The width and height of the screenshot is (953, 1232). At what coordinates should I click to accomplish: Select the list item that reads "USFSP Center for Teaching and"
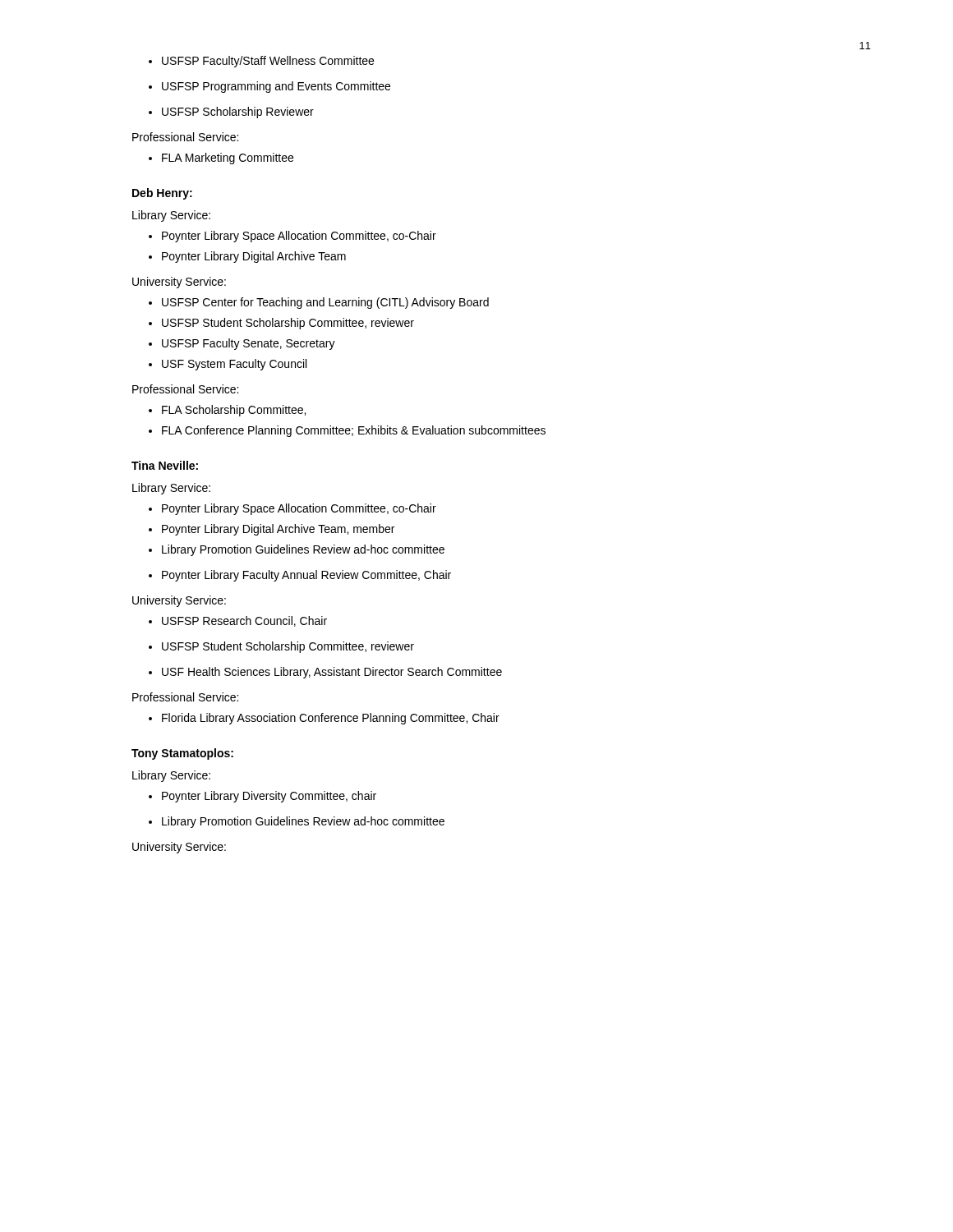click(319, 303)
